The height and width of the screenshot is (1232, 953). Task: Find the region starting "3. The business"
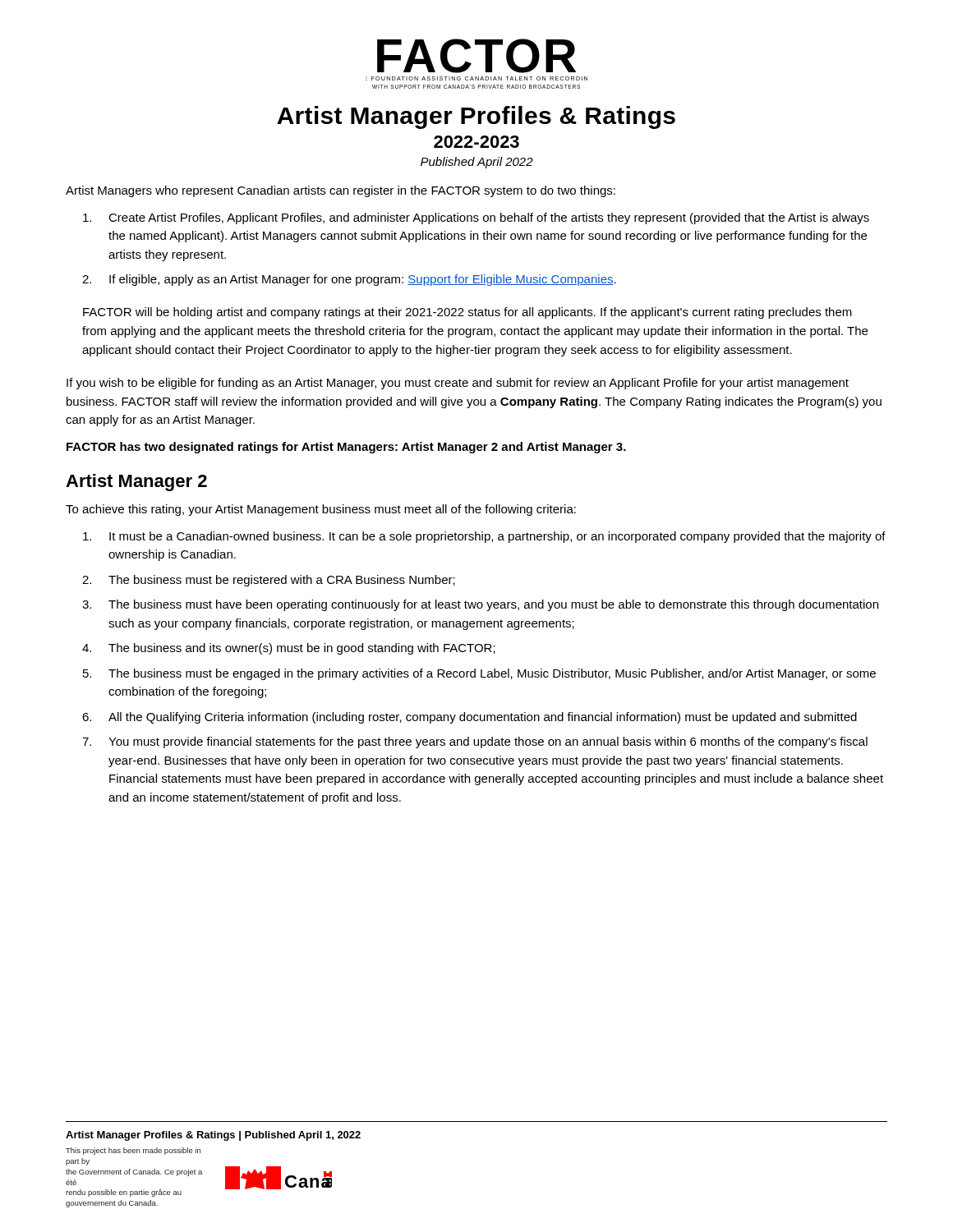coord(485,614)
